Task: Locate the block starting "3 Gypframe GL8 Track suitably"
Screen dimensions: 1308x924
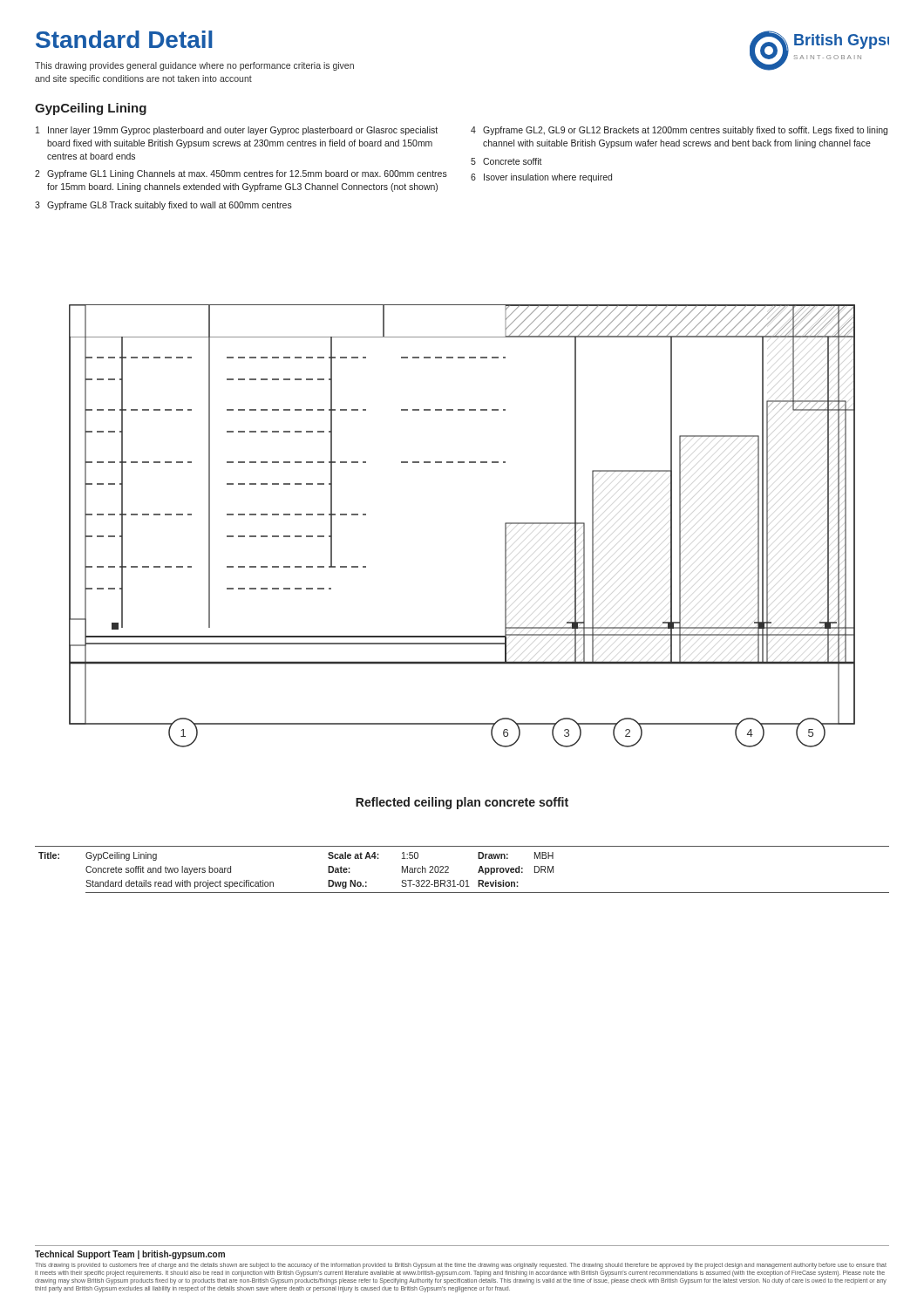Action: click(163, 205)
